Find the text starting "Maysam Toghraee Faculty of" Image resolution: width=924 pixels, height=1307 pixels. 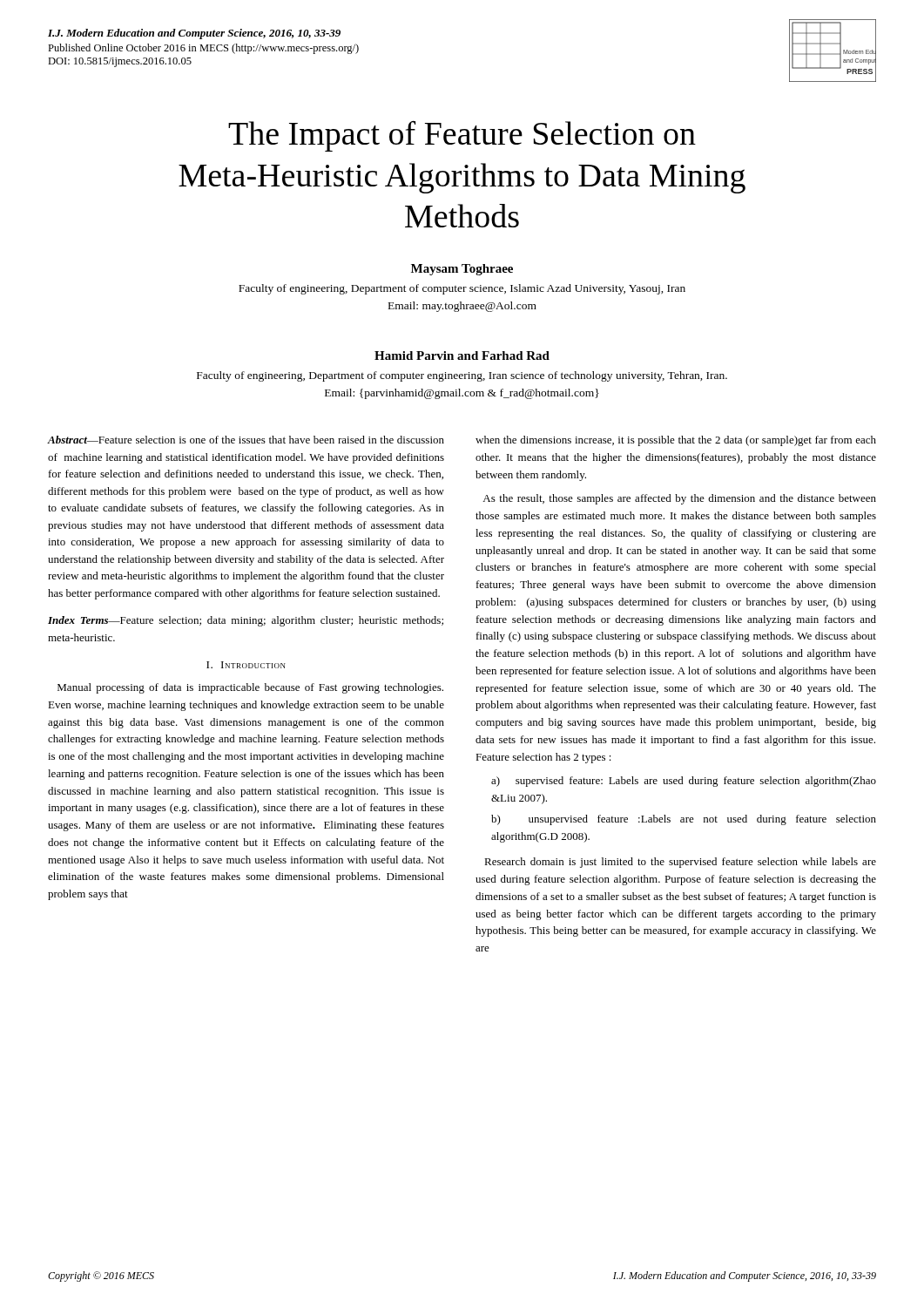click(462, 288)
